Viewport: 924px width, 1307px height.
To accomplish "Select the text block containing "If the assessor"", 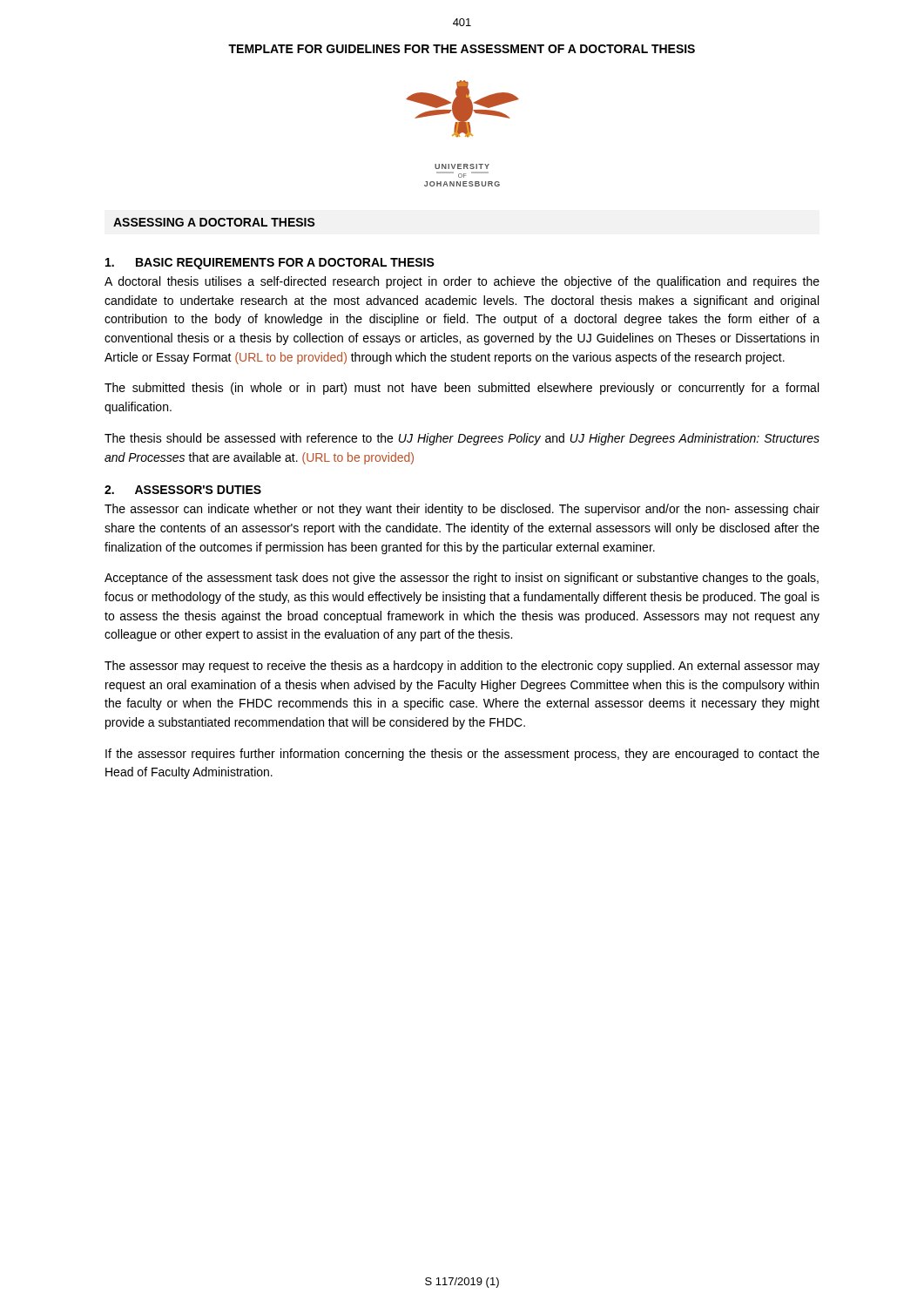I will point(462,763).
